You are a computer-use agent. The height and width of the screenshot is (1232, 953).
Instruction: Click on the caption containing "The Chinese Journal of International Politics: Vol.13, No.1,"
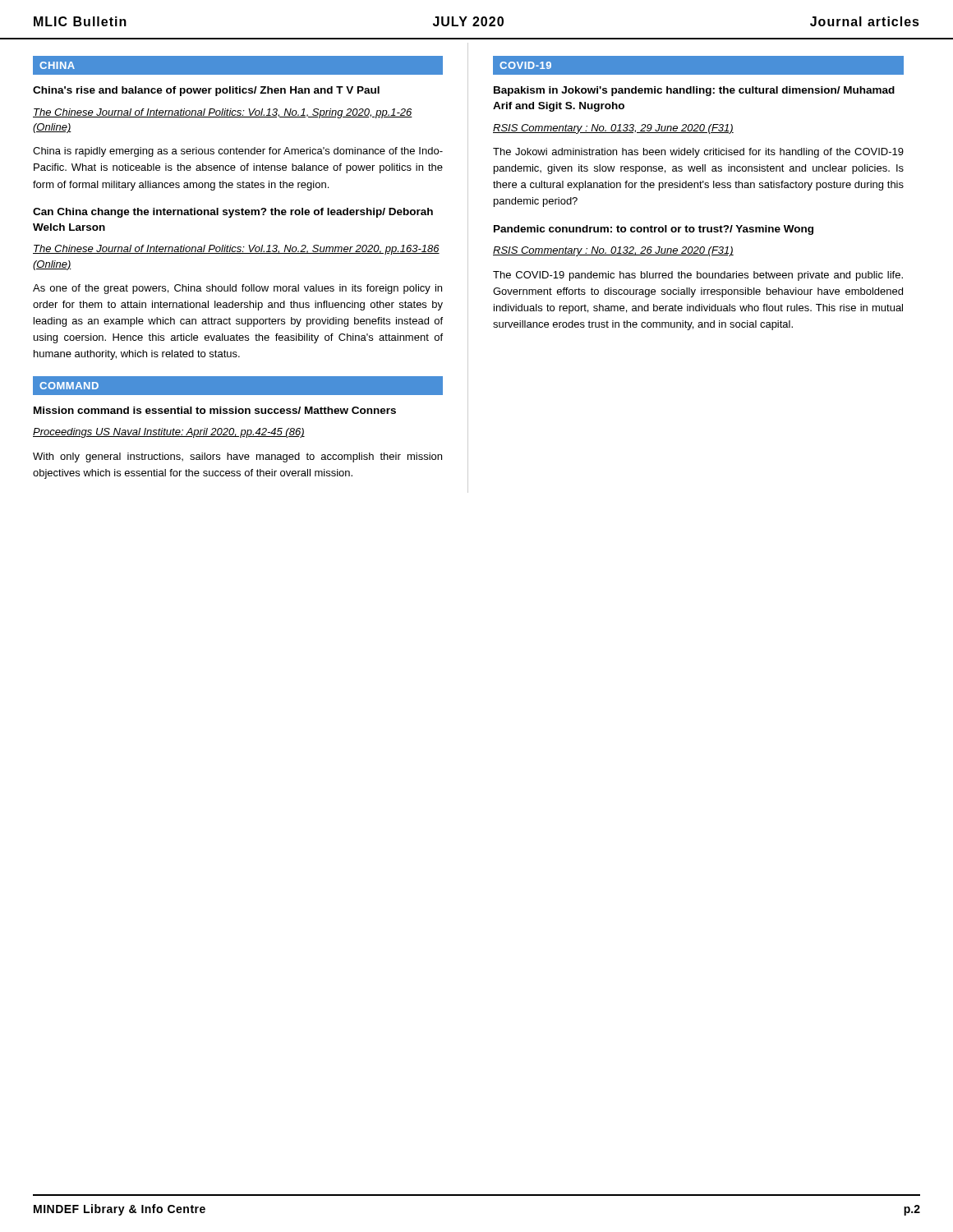click(222, 120)
